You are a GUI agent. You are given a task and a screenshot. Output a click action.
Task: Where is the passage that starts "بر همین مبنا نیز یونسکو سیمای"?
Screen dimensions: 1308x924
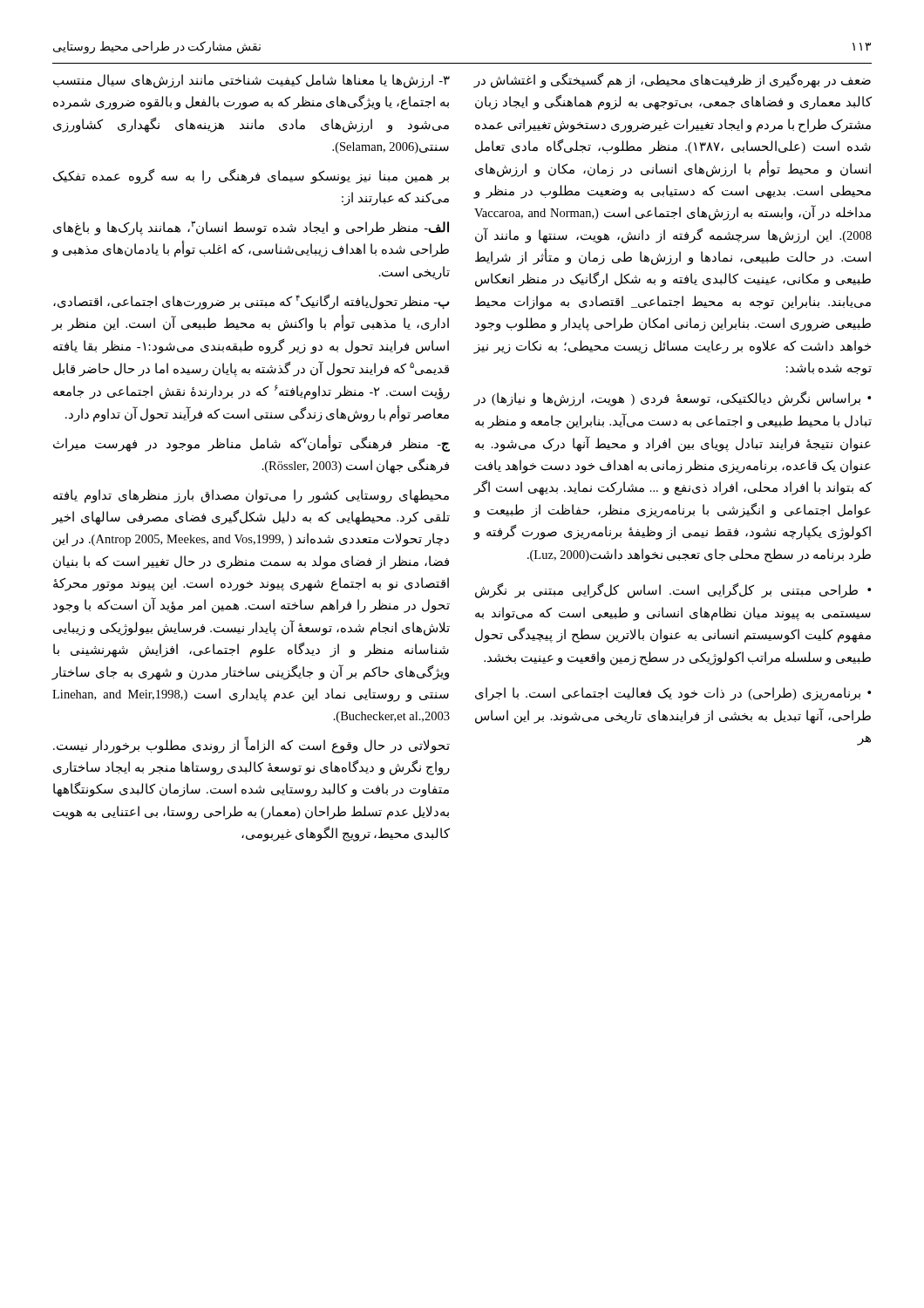[251, 187]
